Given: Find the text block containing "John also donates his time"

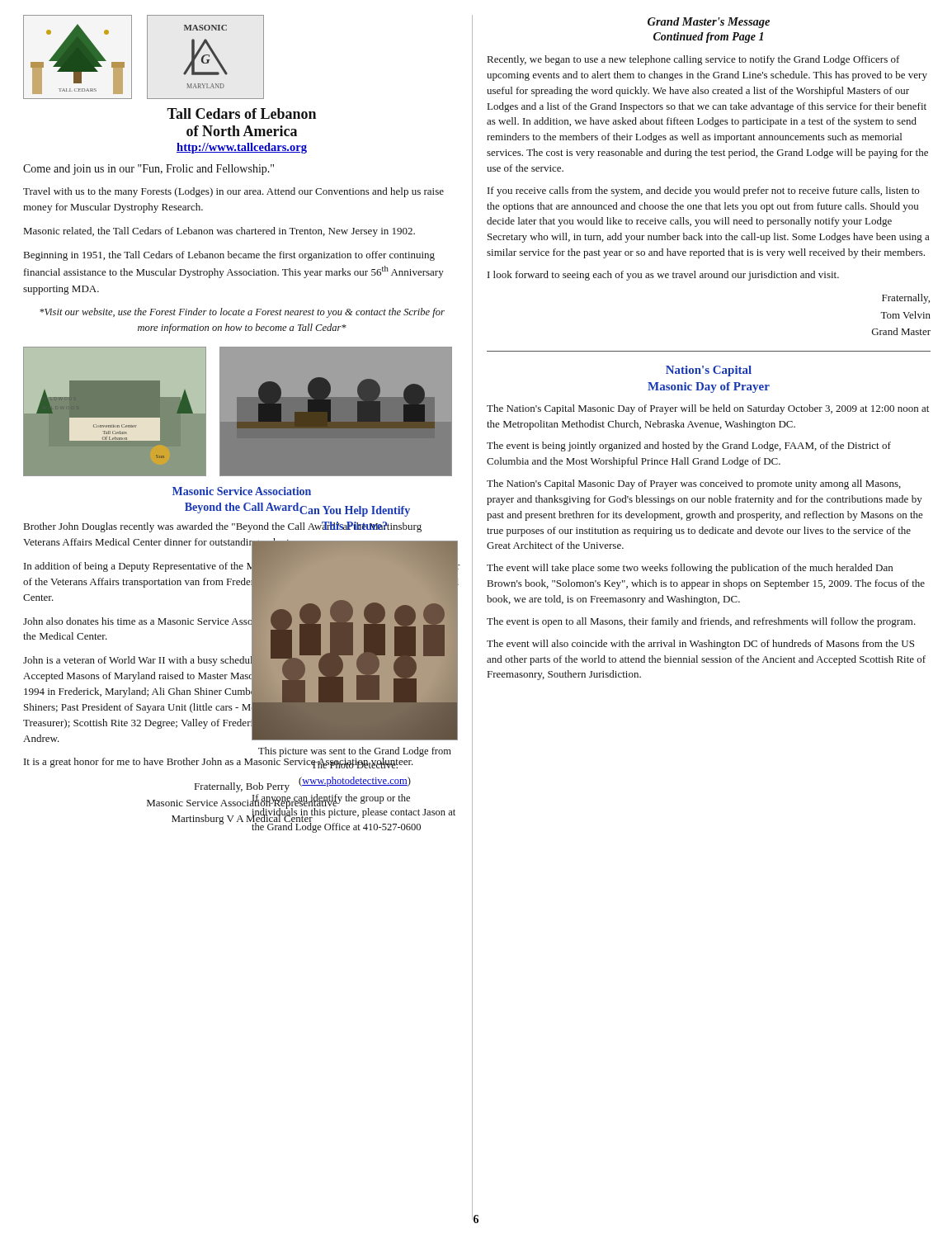Looking at the screenshot, I should point(235,629).
